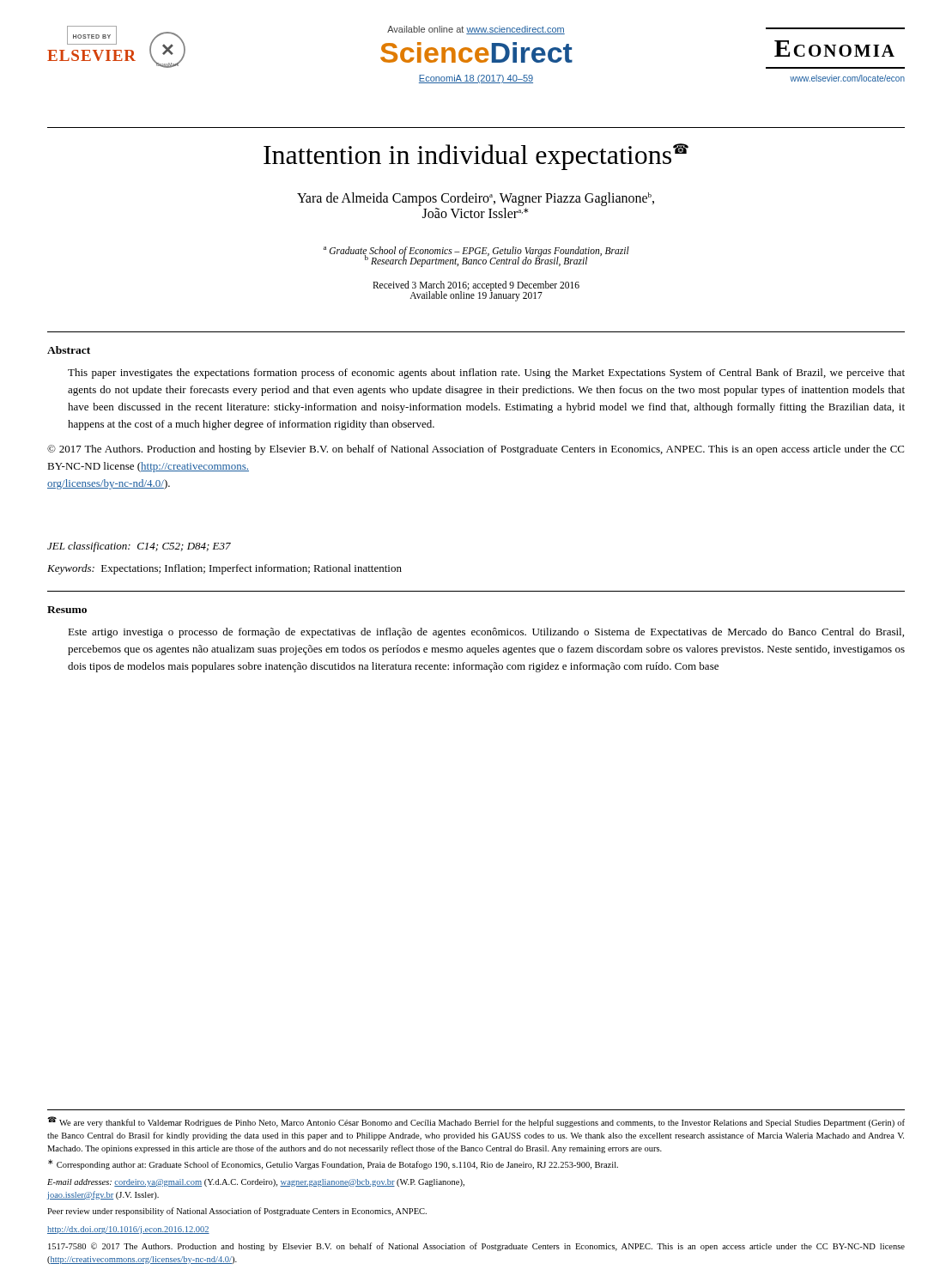Point to the region starting "a Graduate School"
Image resolution: width=952 pixels, height=1288 pixels.
[x=476, y=256]
